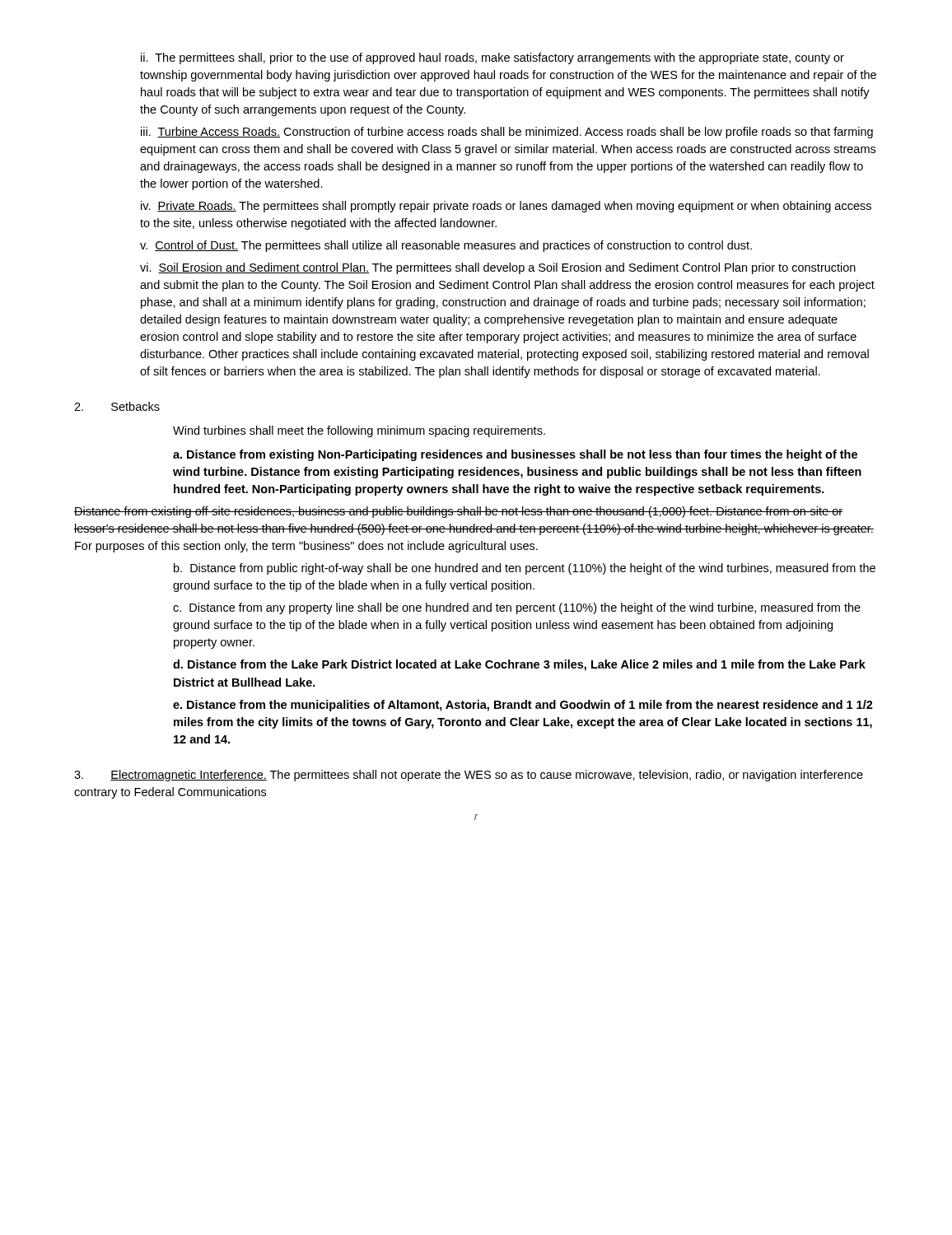This screenshot has height=1235, width=952.
Task: Where is the passage that starts "v. Control of Dust. The permittees shall"?
Action: click(x=509, y=246)
